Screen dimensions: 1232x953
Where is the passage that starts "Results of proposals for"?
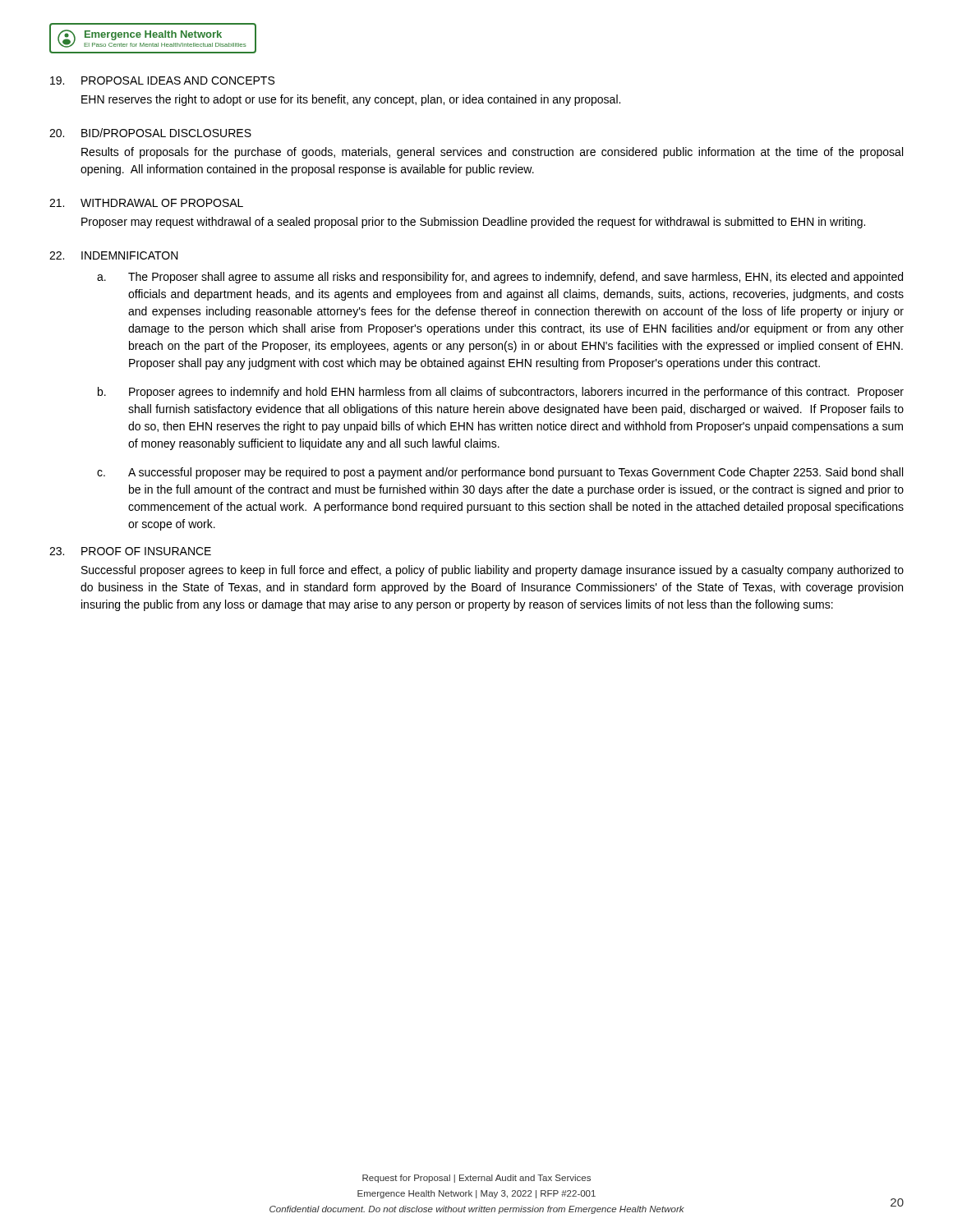point(492,161)
